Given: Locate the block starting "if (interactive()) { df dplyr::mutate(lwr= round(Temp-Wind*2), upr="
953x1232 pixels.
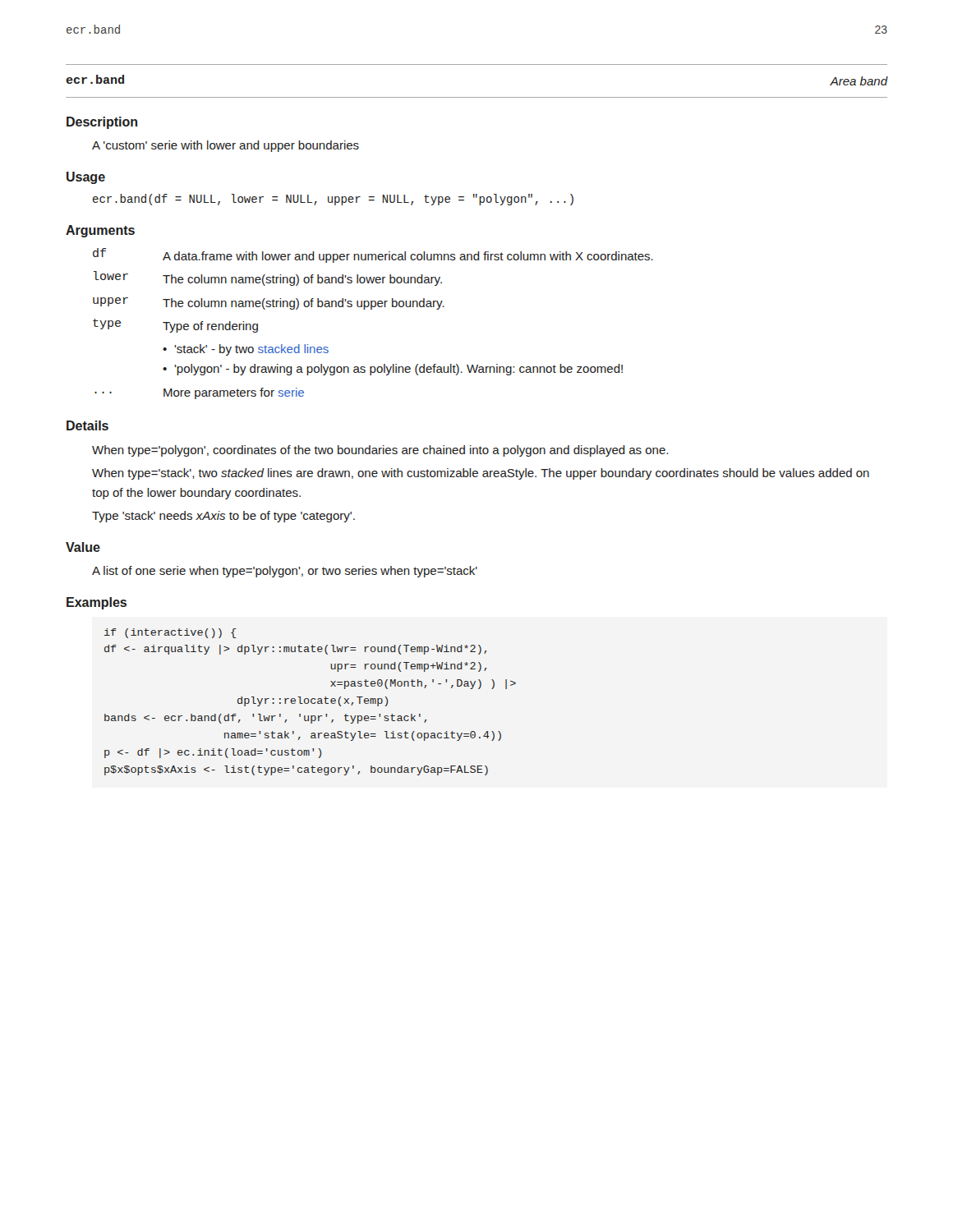Looking at the screenshot, I should tap(170, 633).
